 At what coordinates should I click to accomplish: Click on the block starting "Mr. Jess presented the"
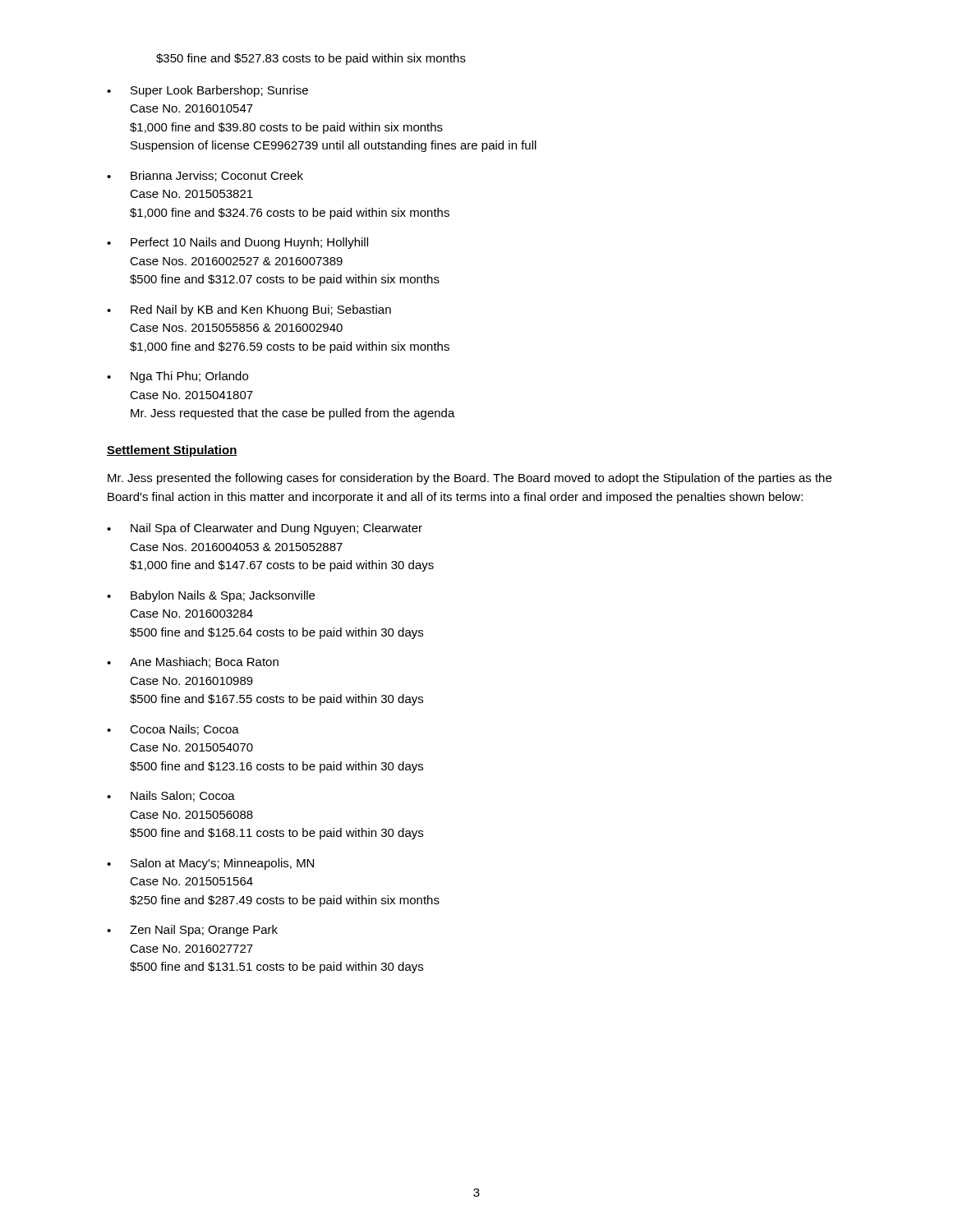click(469, 487)
